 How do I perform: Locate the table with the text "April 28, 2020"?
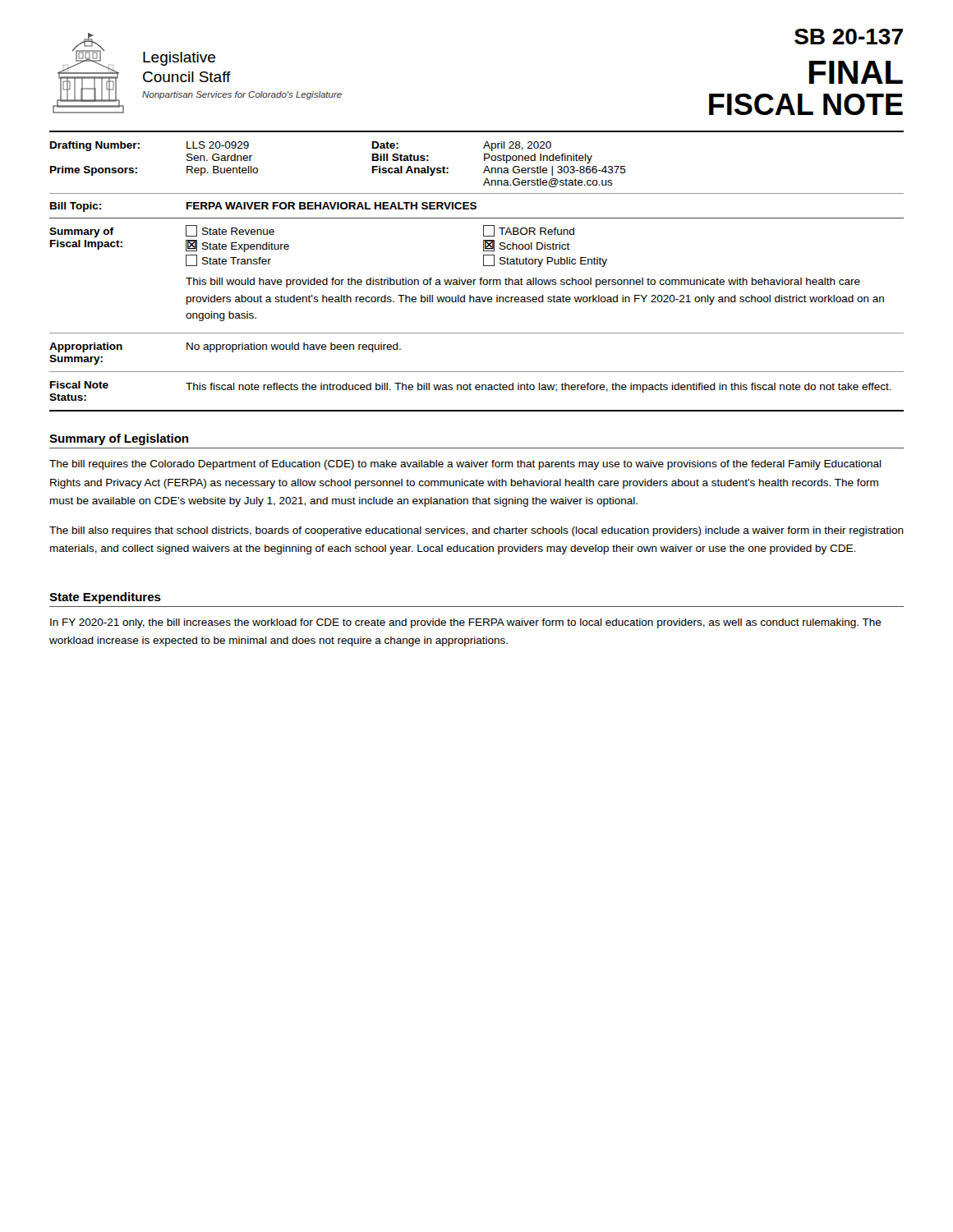click(476, 272)
